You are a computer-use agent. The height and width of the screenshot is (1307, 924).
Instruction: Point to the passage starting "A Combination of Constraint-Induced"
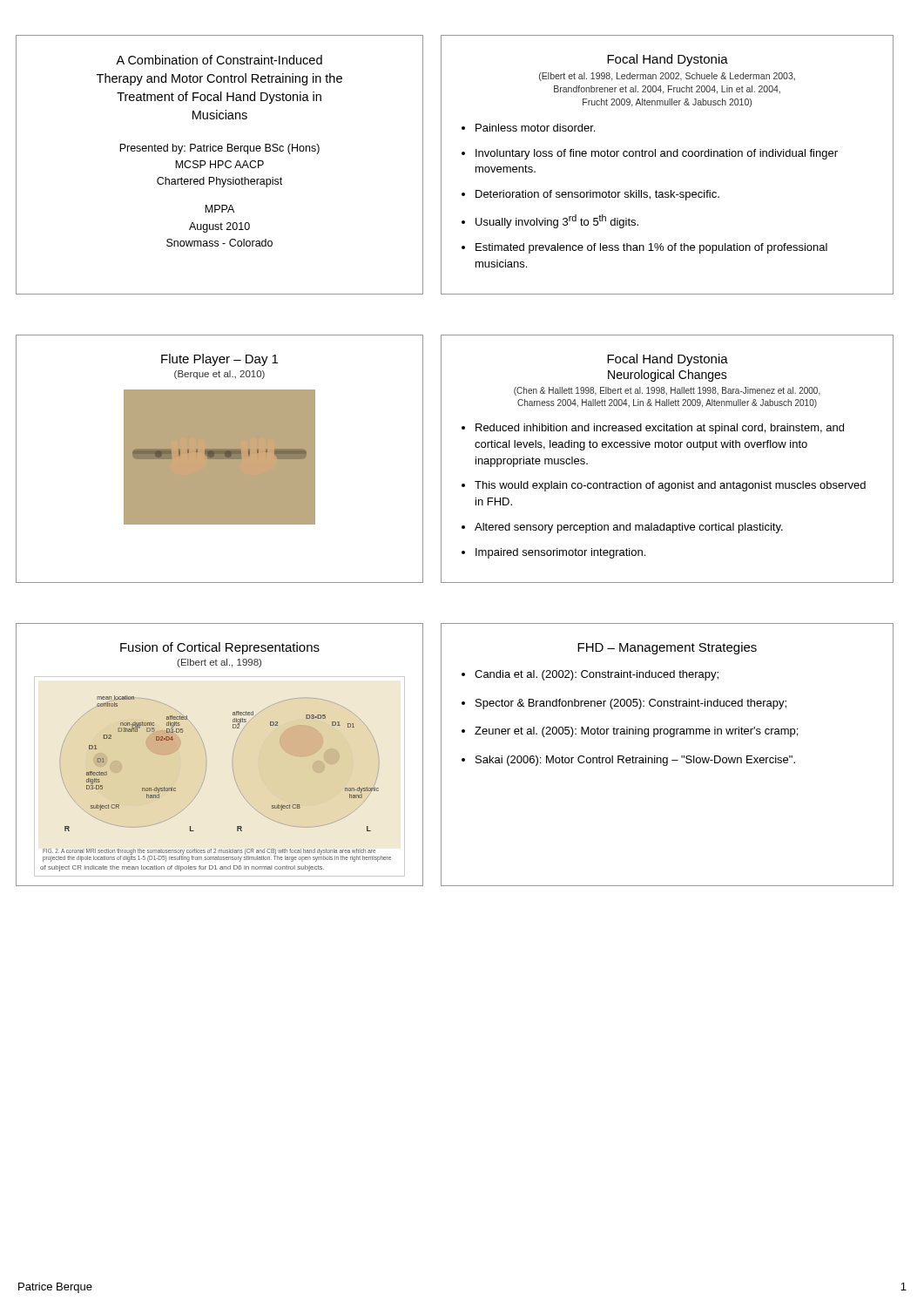pos(219,152)
